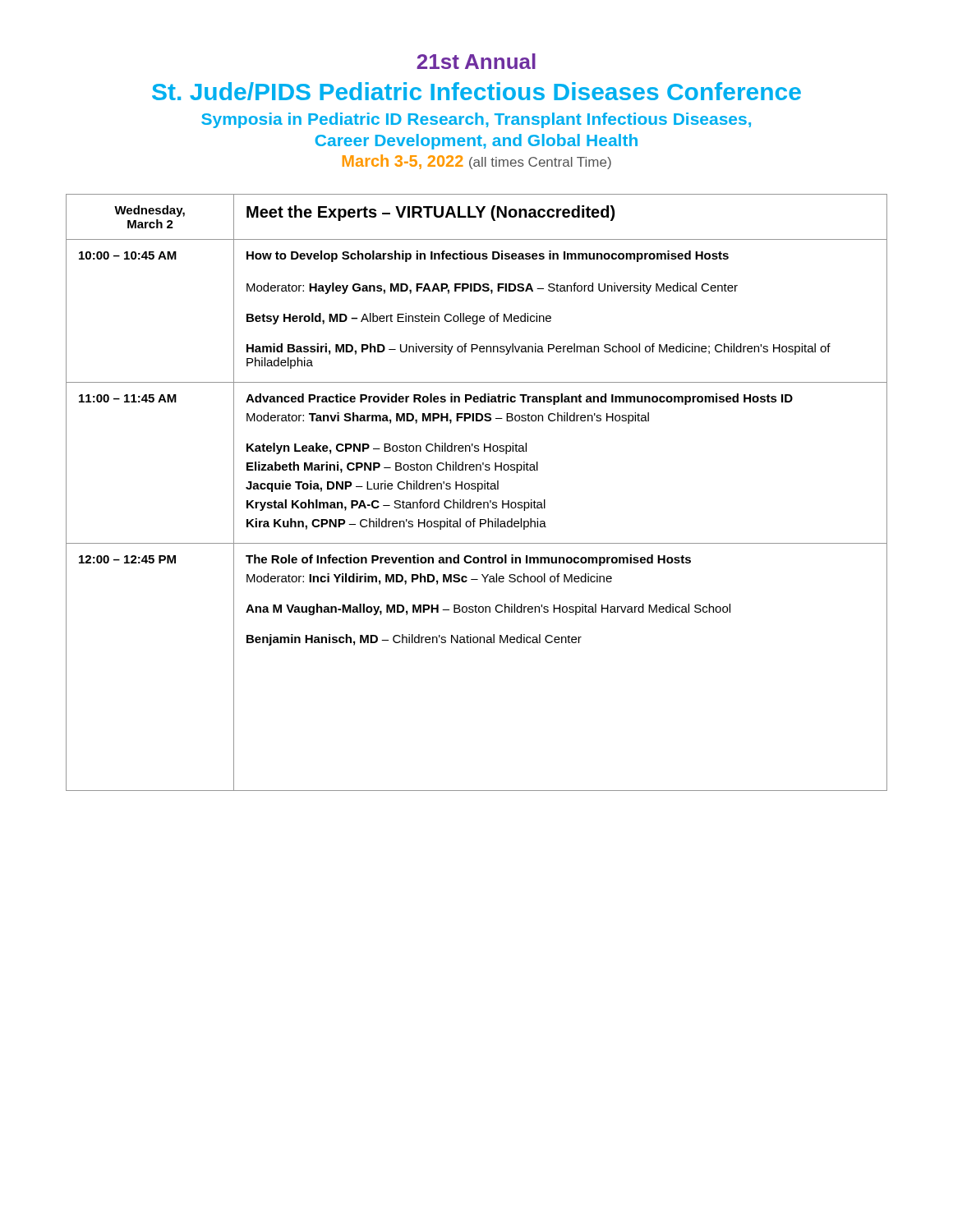Select the table that reads "10:00 – 10:45"
Screen dimensions: 1232x953
tap(476, 492)
